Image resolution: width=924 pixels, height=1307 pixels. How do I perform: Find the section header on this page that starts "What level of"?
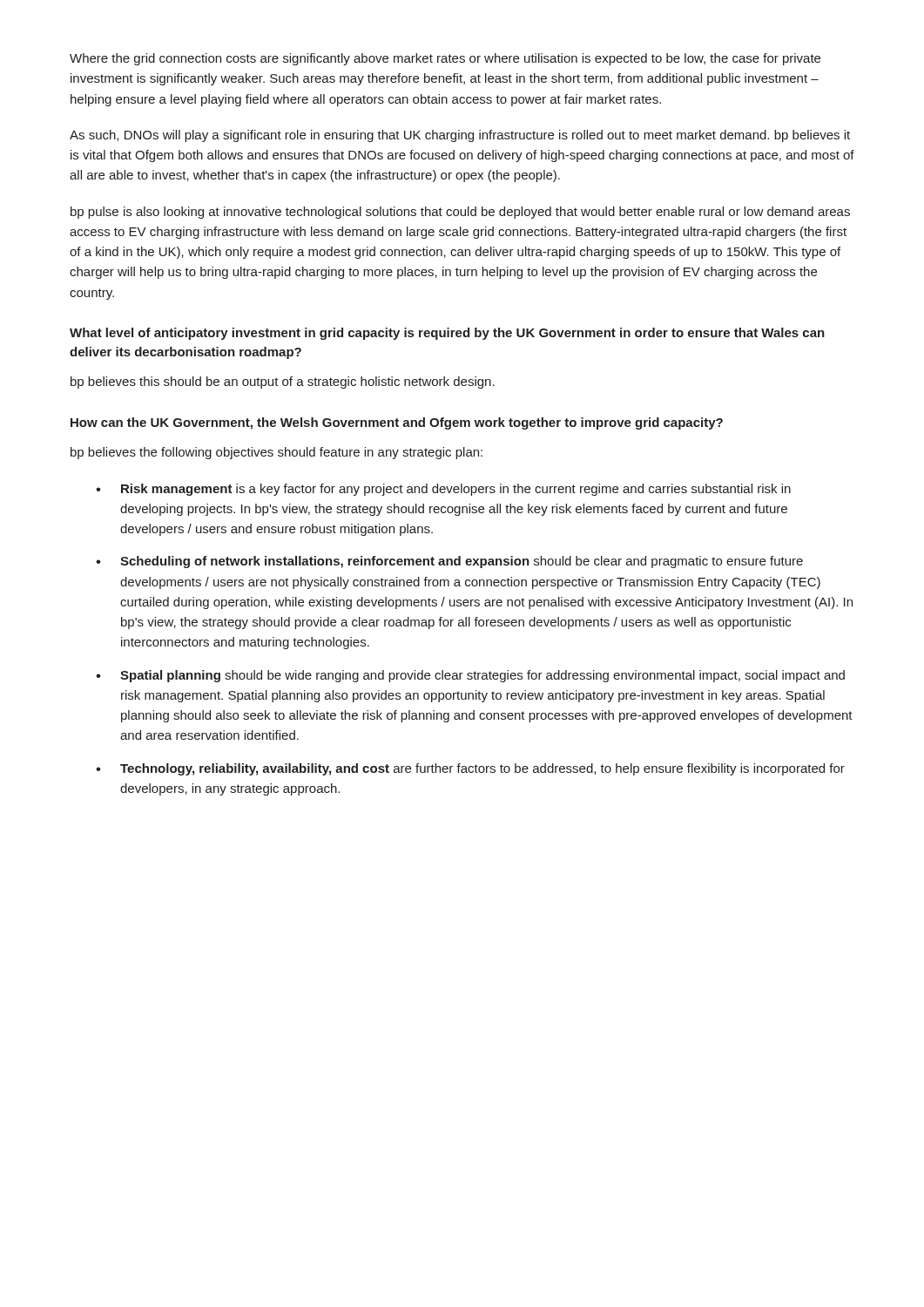click(447, 342)
